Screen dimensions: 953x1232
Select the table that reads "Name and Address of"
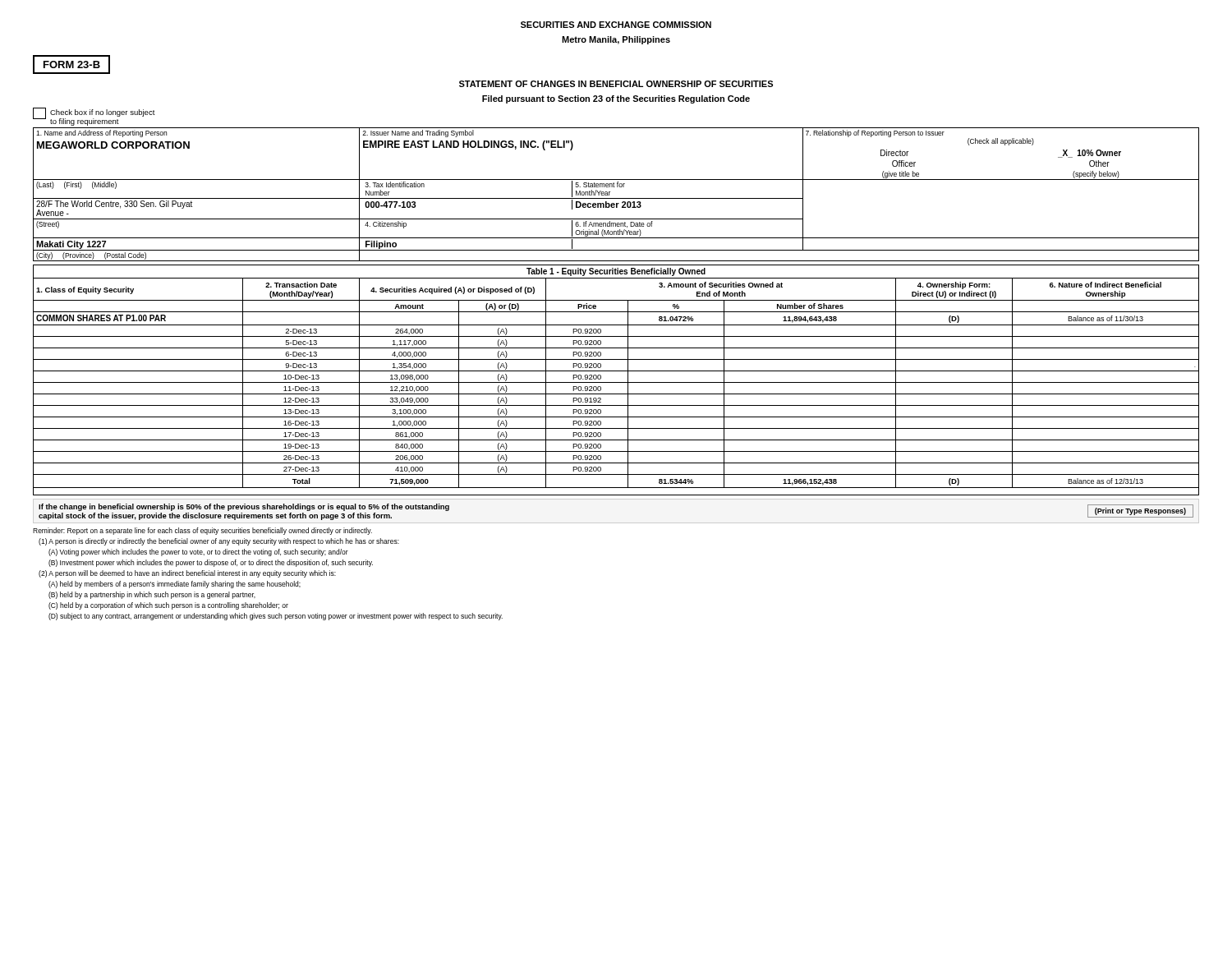pos(616,195)
